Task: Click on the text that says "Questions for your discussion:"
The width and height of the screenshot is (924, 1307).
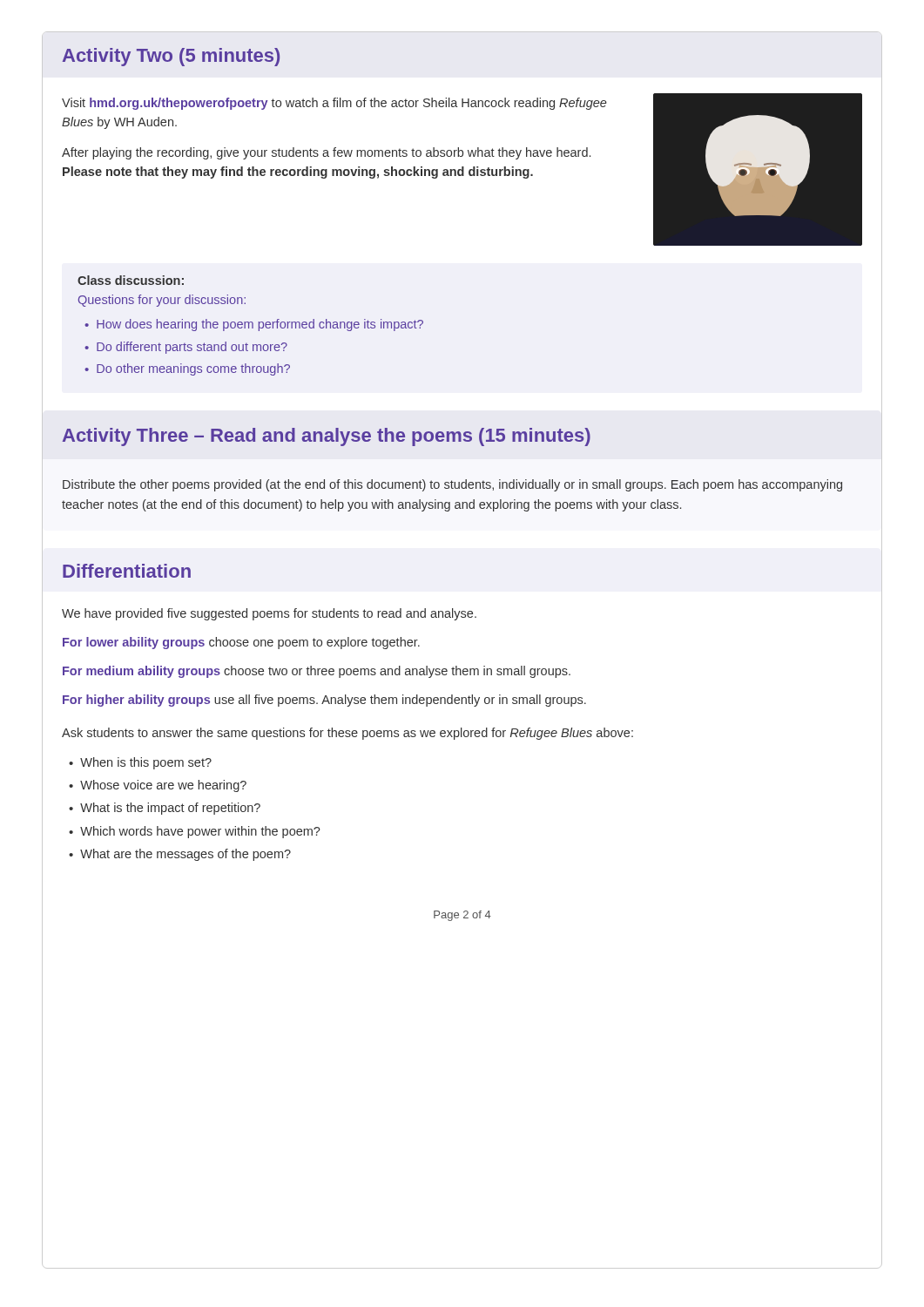Action: click(x=162, y=300)
